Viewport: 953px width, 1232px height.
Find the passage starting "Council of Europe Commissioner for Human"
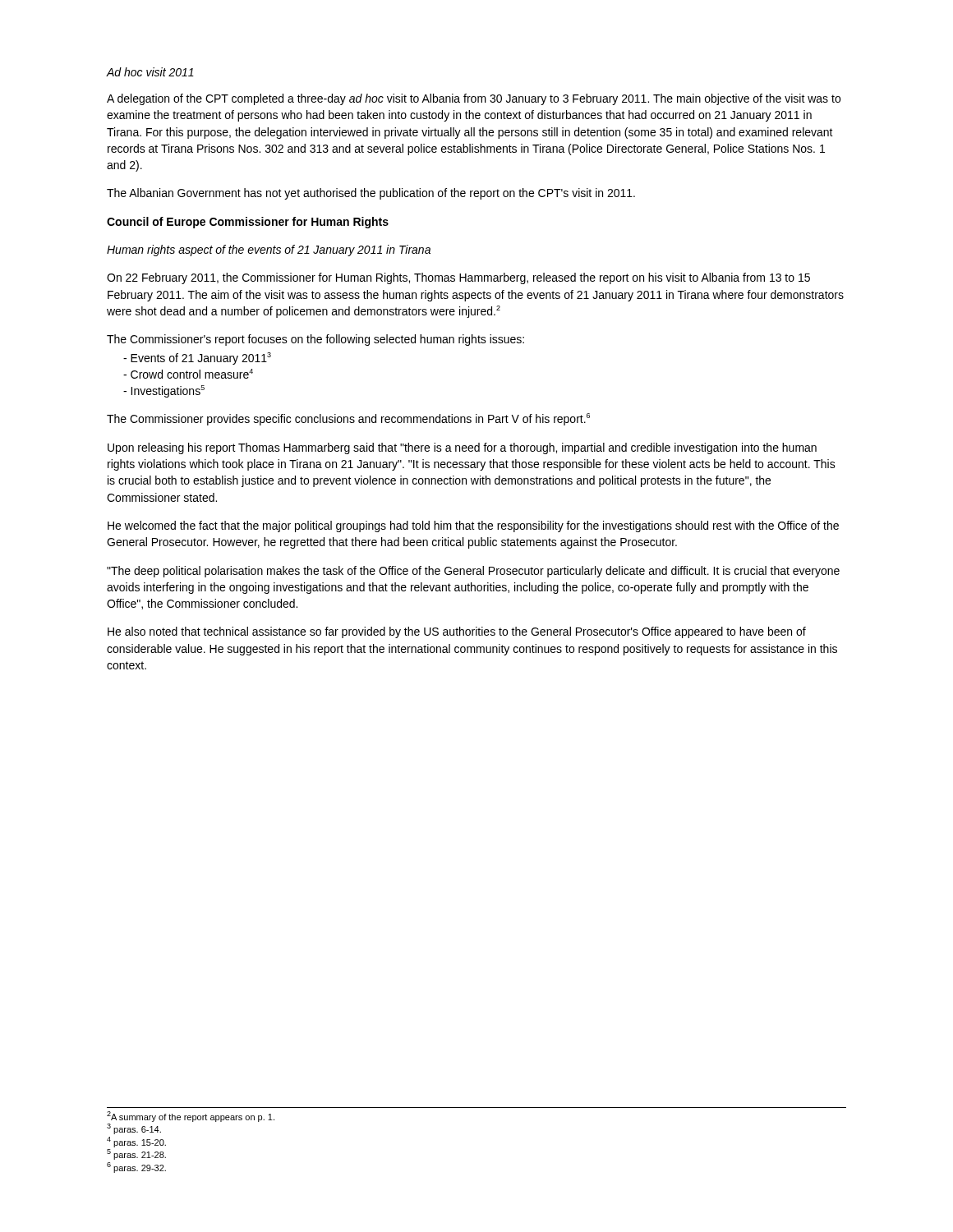(x=248, y=223)
